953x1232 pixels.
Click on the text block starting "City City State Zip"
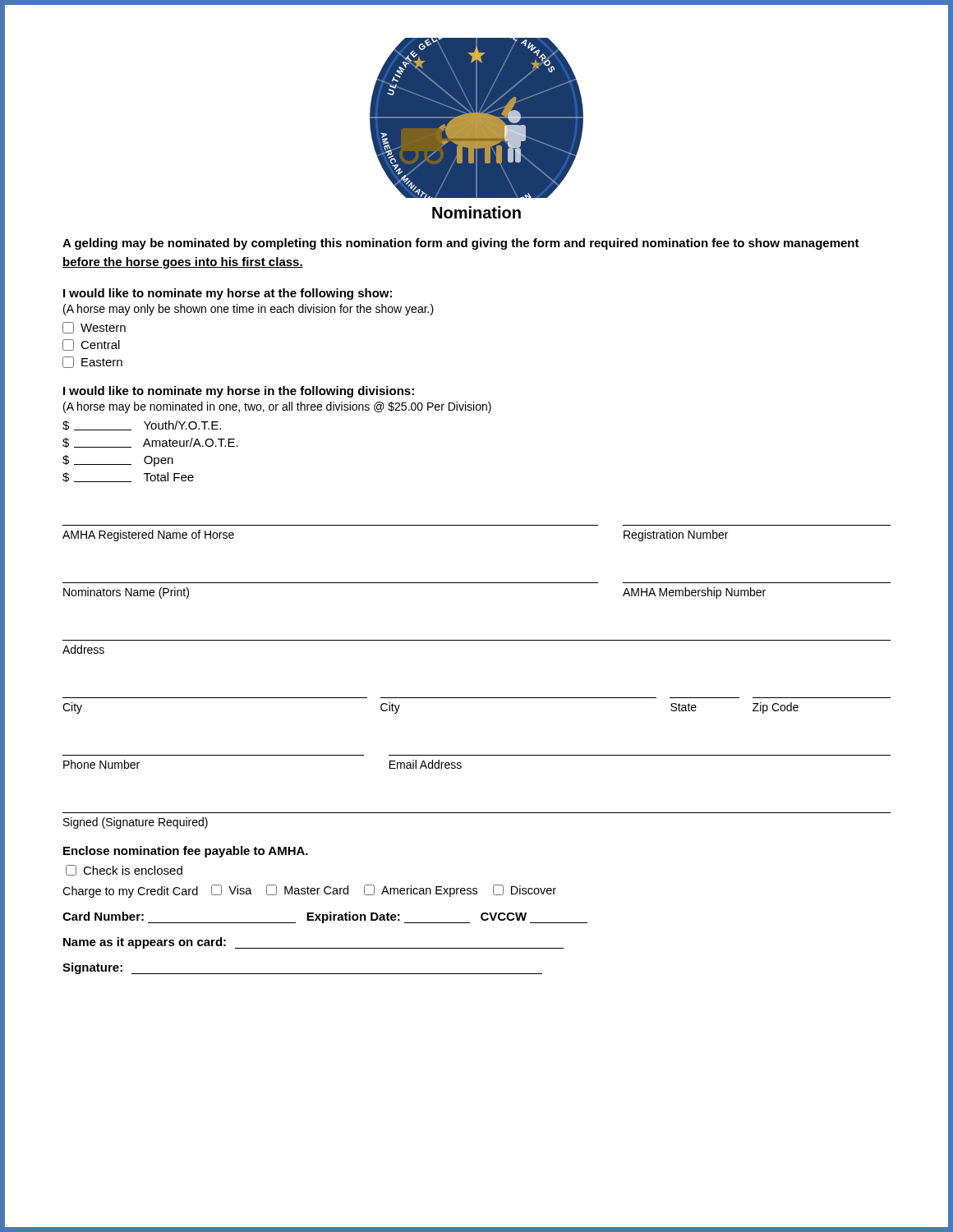pyautogui.click(x=476, y=696)
